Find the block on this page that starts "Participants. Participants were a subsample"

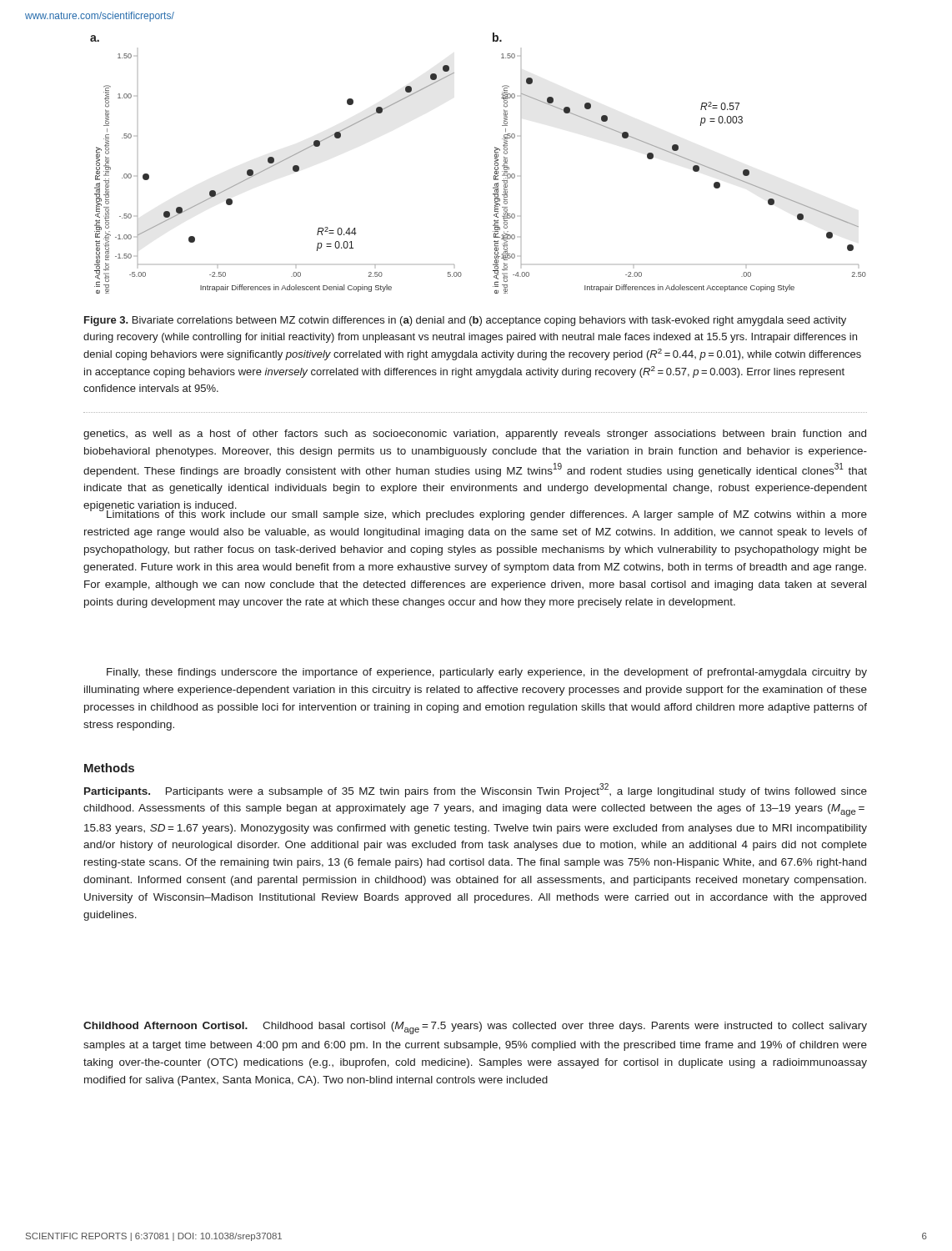coord(475,852)
